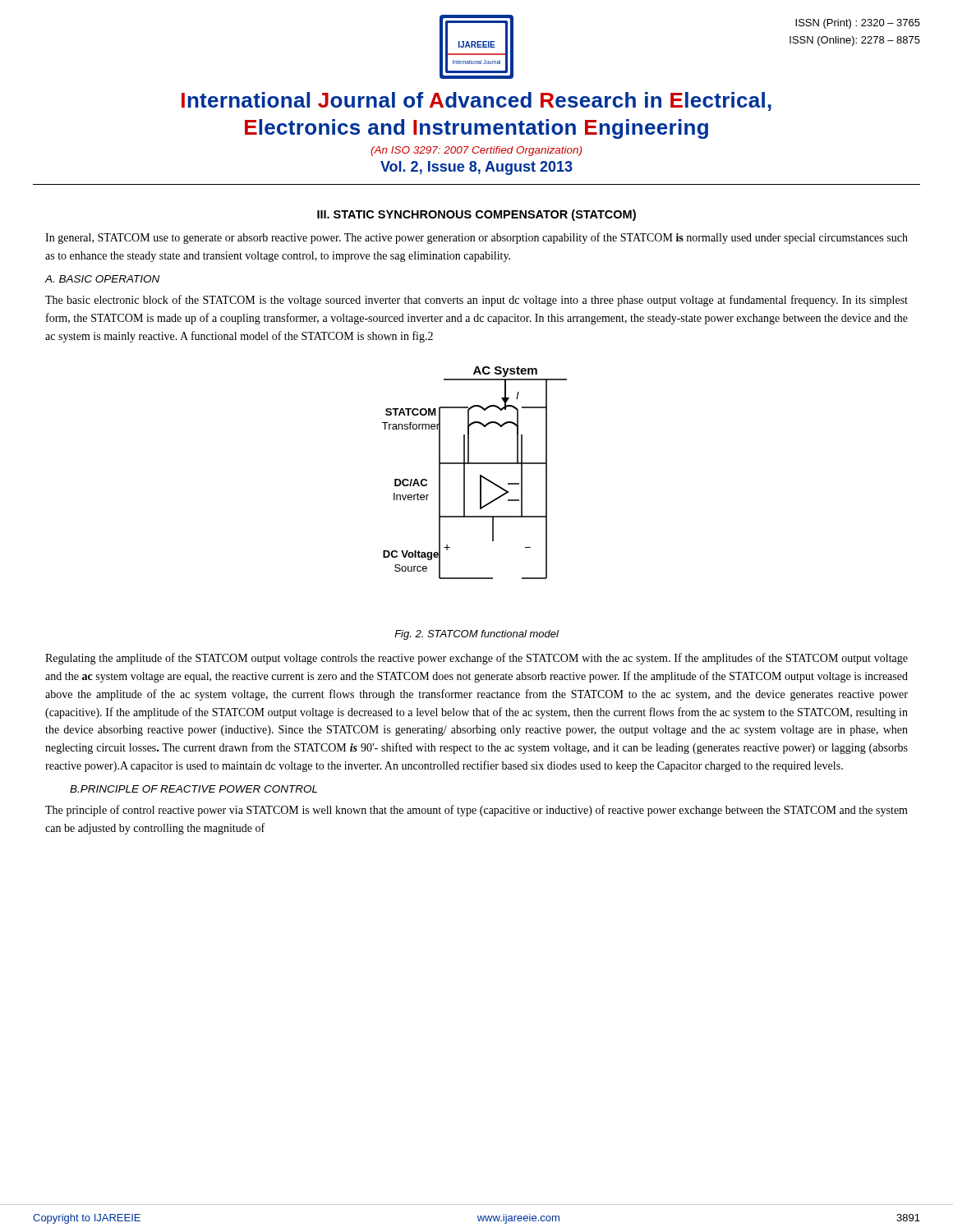Viewport: 953px width, 1232px height.
Task: Click where it says "Fig. 2. STATCOM functional model"
Action: (476, 634)
